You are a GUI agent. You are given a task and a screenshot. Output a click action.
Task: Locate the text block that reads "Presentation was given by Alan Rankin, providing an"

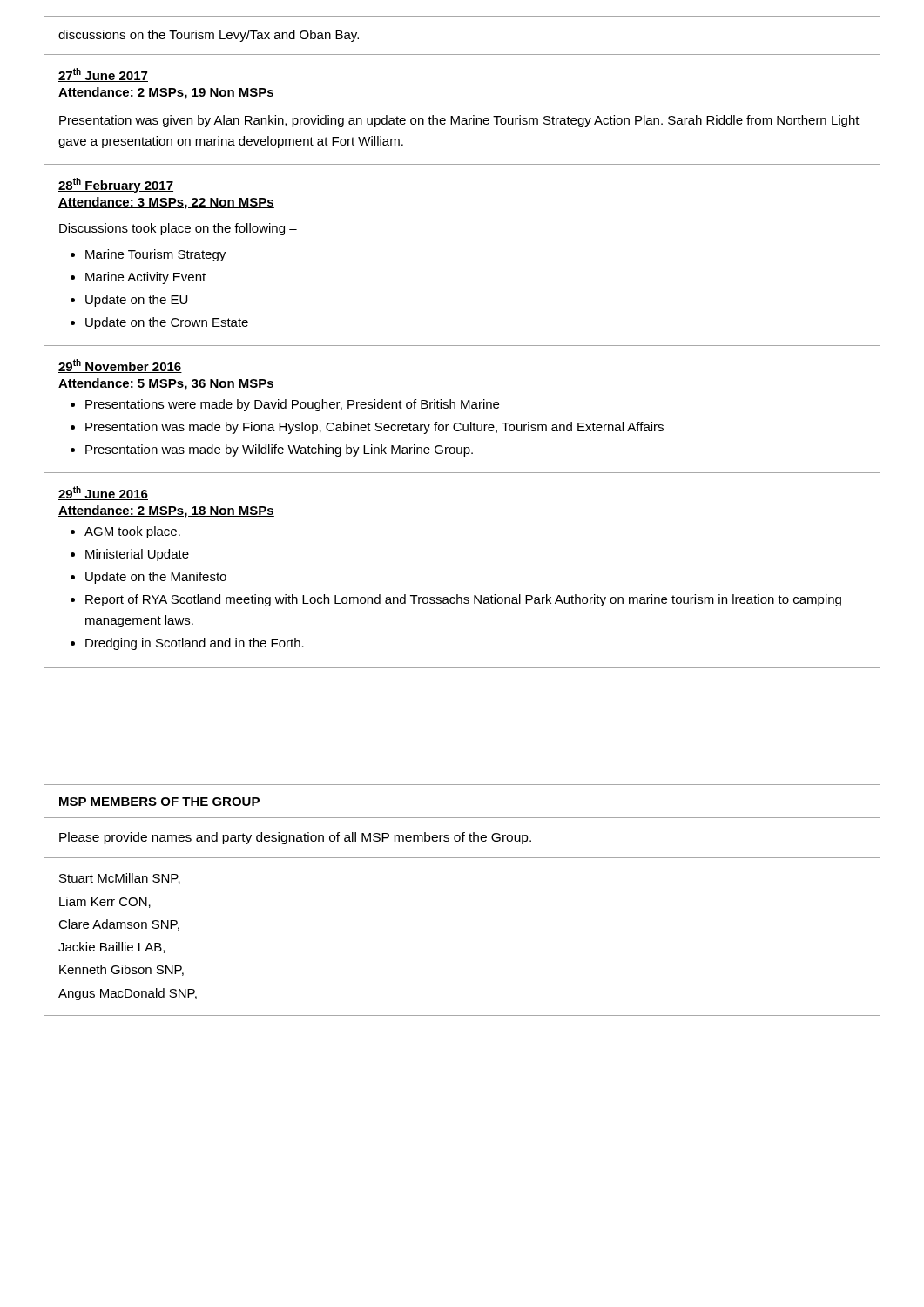462,130
